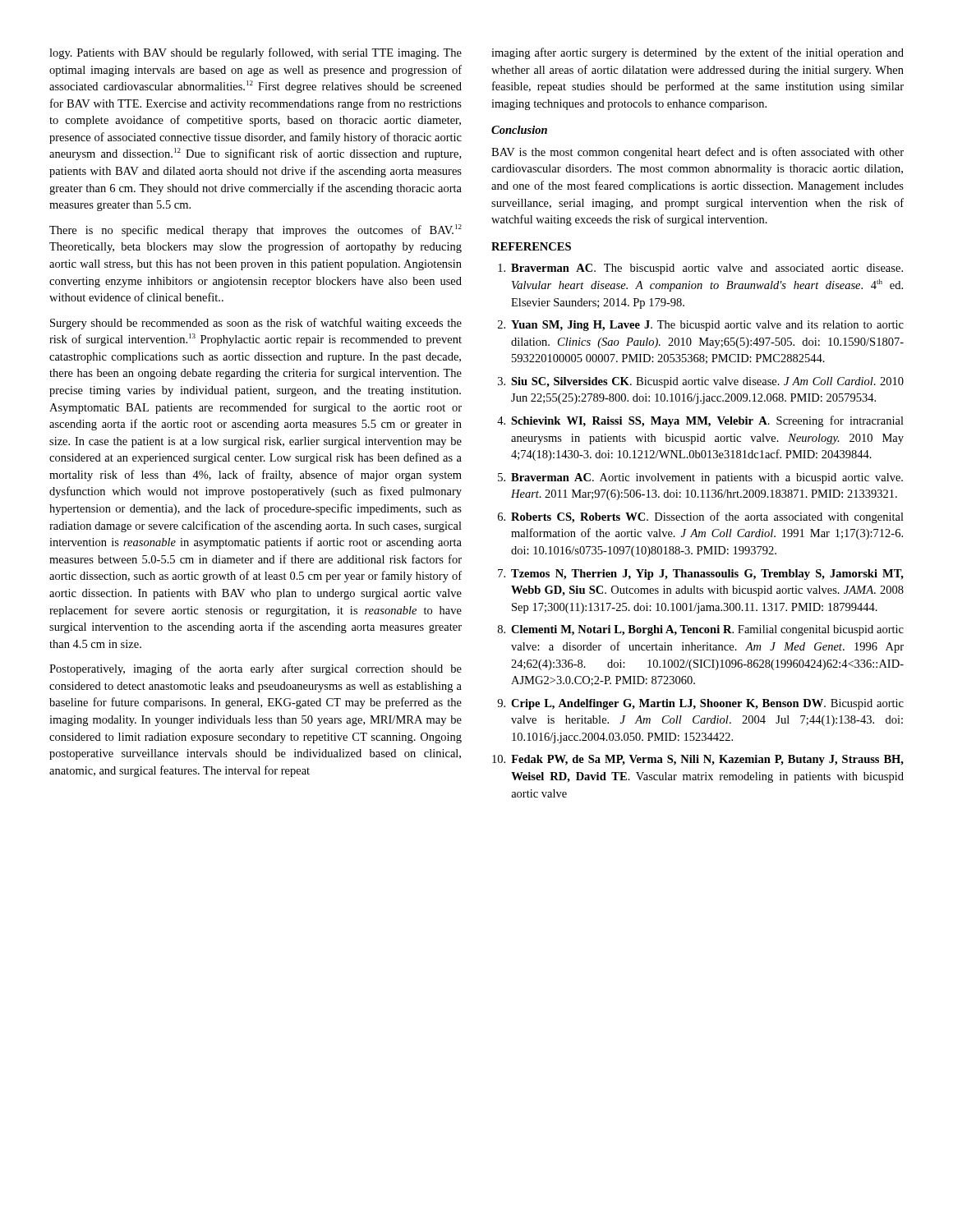The width and height of the screenshot is (953, 1232).
Task: Select the block starting "logy. Patients with BAV should be regularly followed,"
Action: [255, 129]
